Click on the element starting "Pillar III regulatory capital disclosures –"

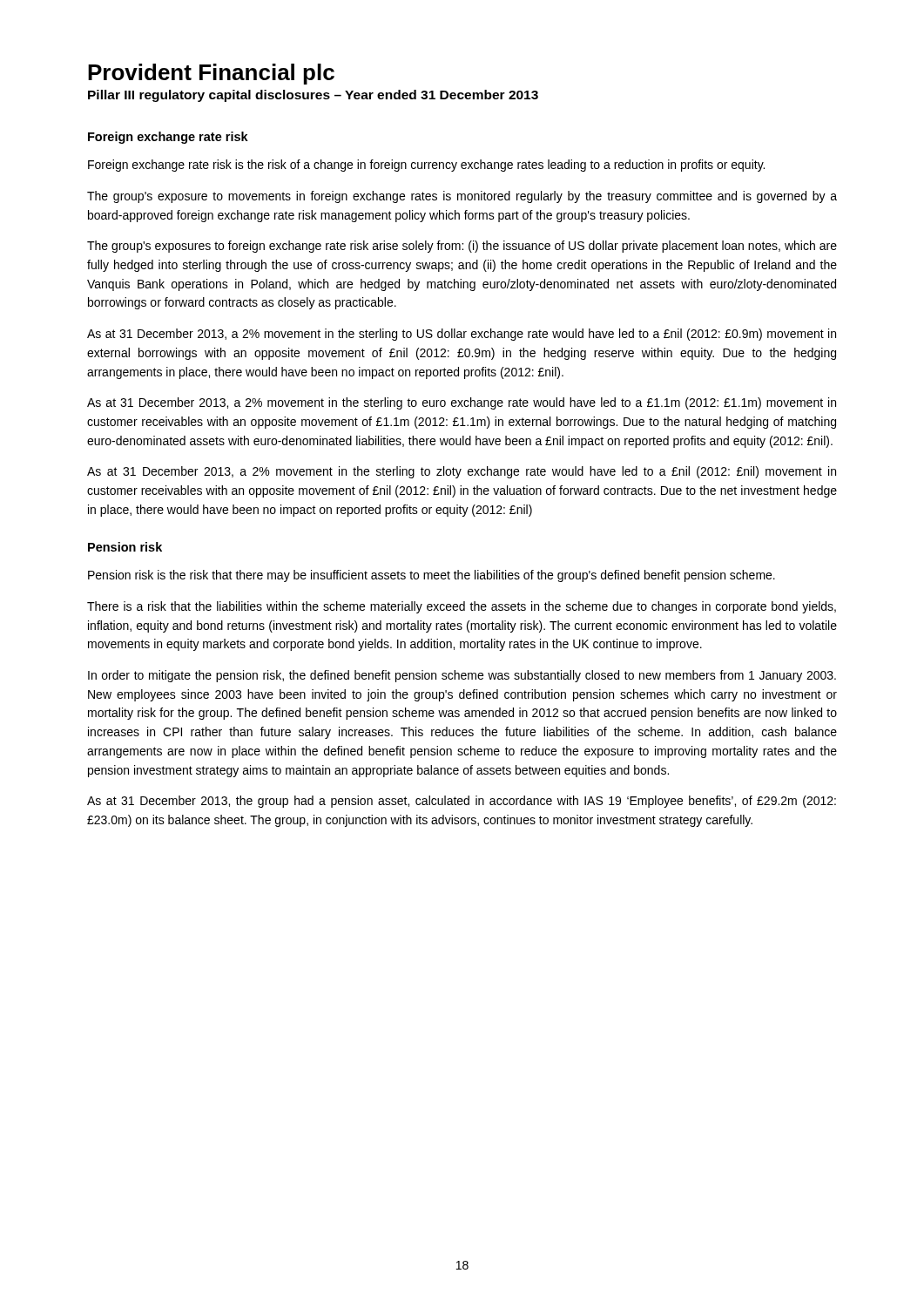click(x=313, y=95)
